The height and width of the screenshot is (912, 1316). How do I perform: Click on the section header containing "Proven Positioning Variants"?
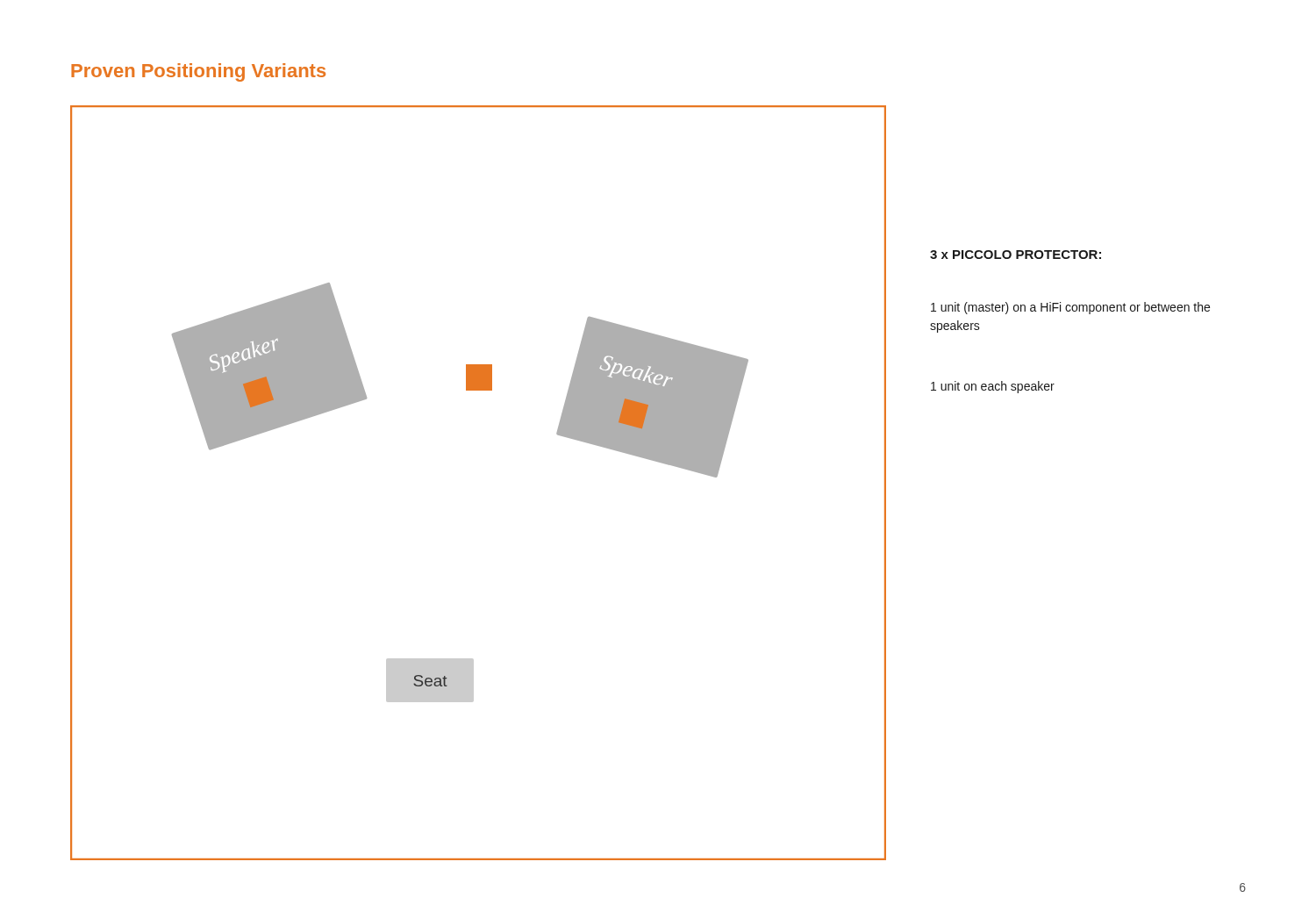click(198, 71)
